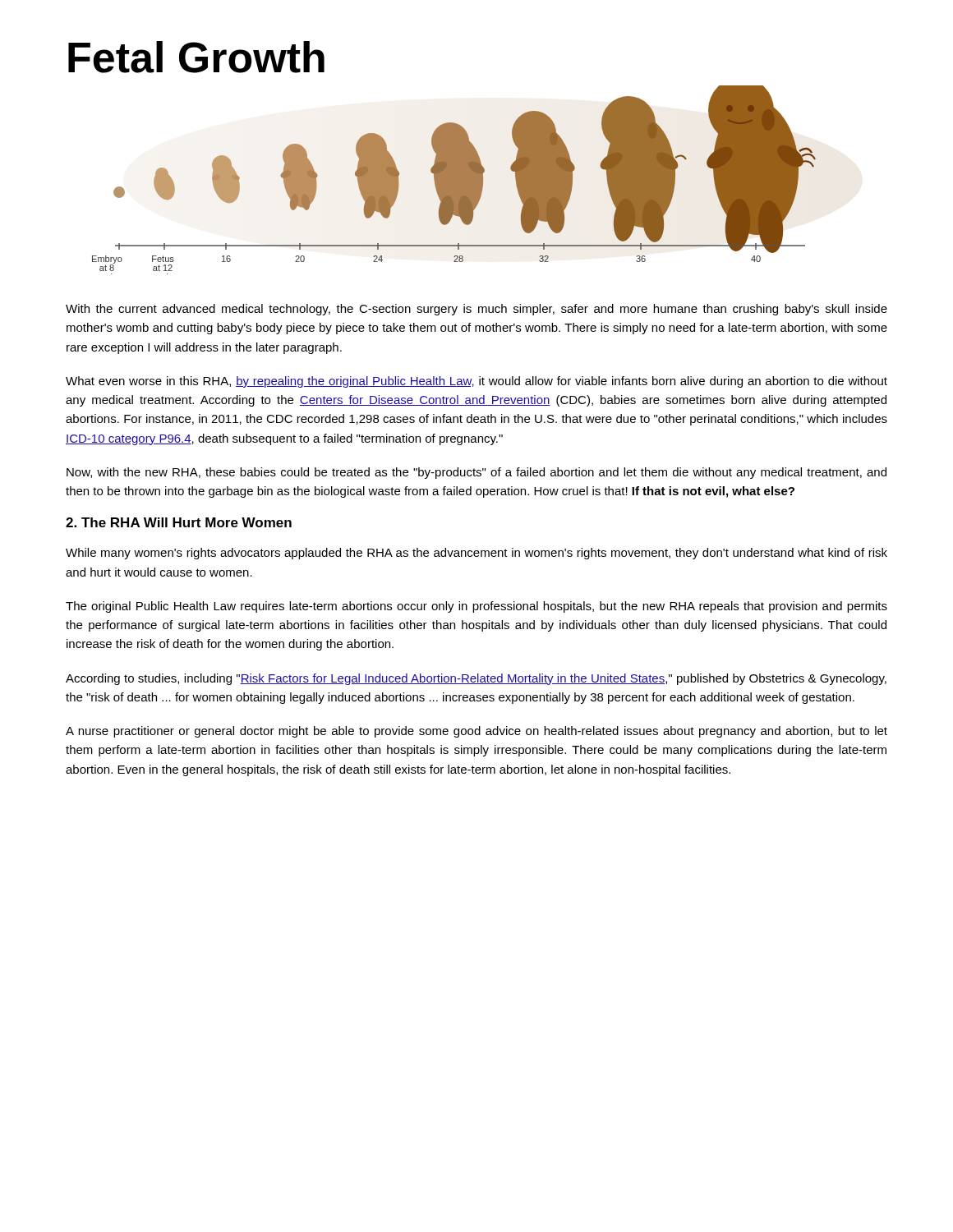Click where it says "2. The RHA Will Hurt More Women"

pyautogui.click(x=179, y=523)
